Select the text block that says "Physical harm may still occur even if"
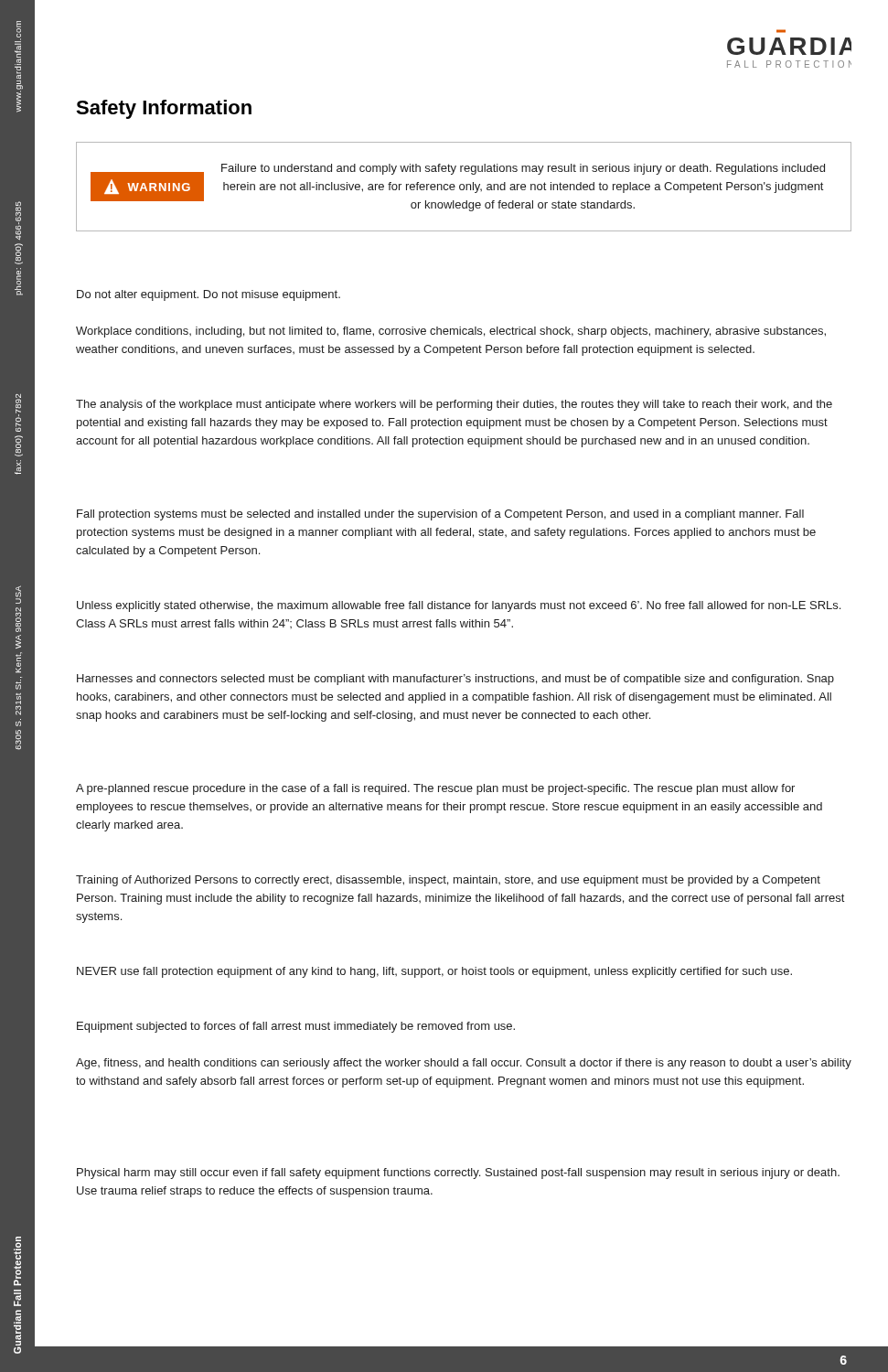The width and height of the screenshot is (888, 1372). click(x=458, y=1181)
